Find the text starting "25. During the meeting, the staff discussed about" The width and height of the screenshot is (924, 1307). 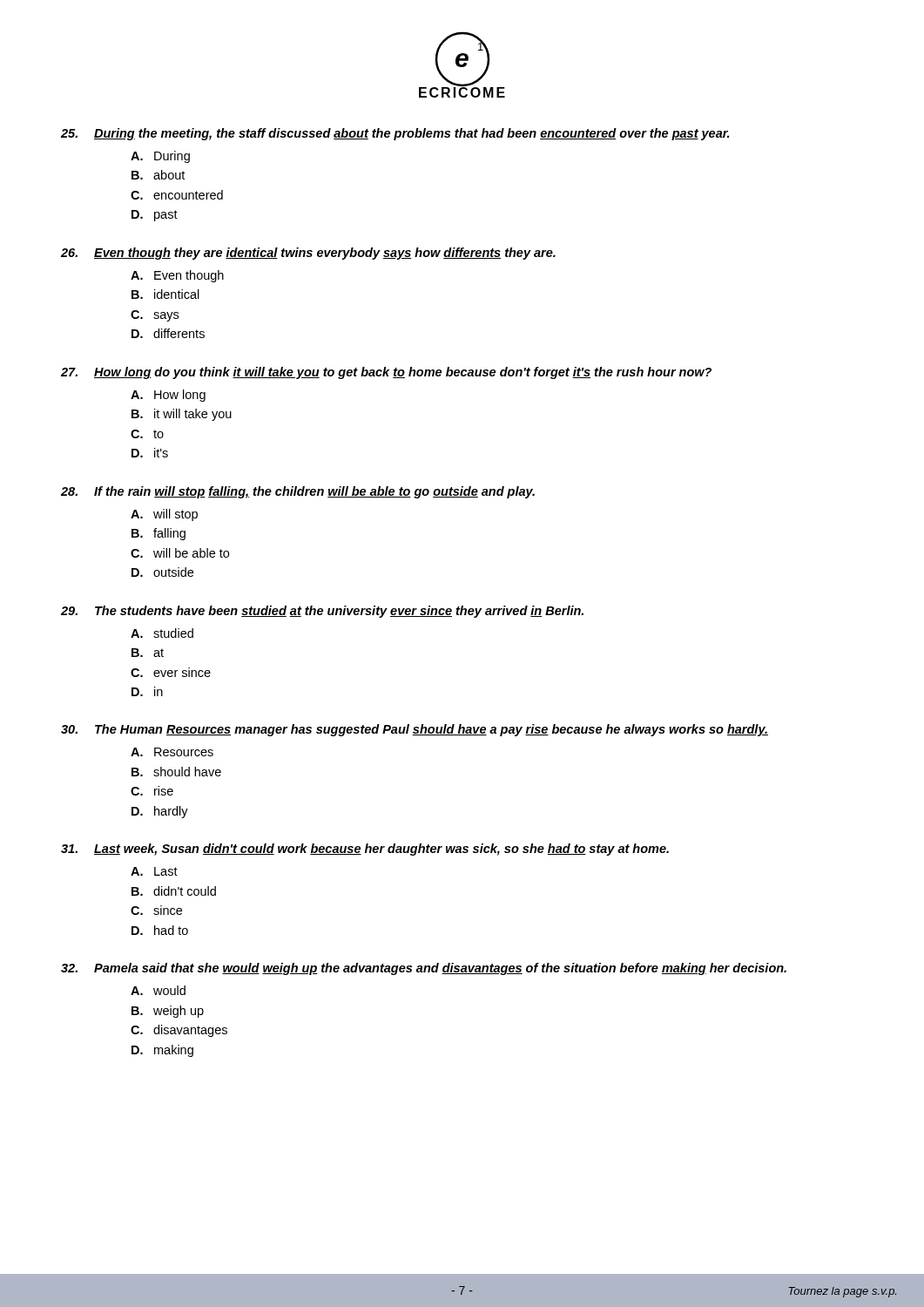(395, 134)
